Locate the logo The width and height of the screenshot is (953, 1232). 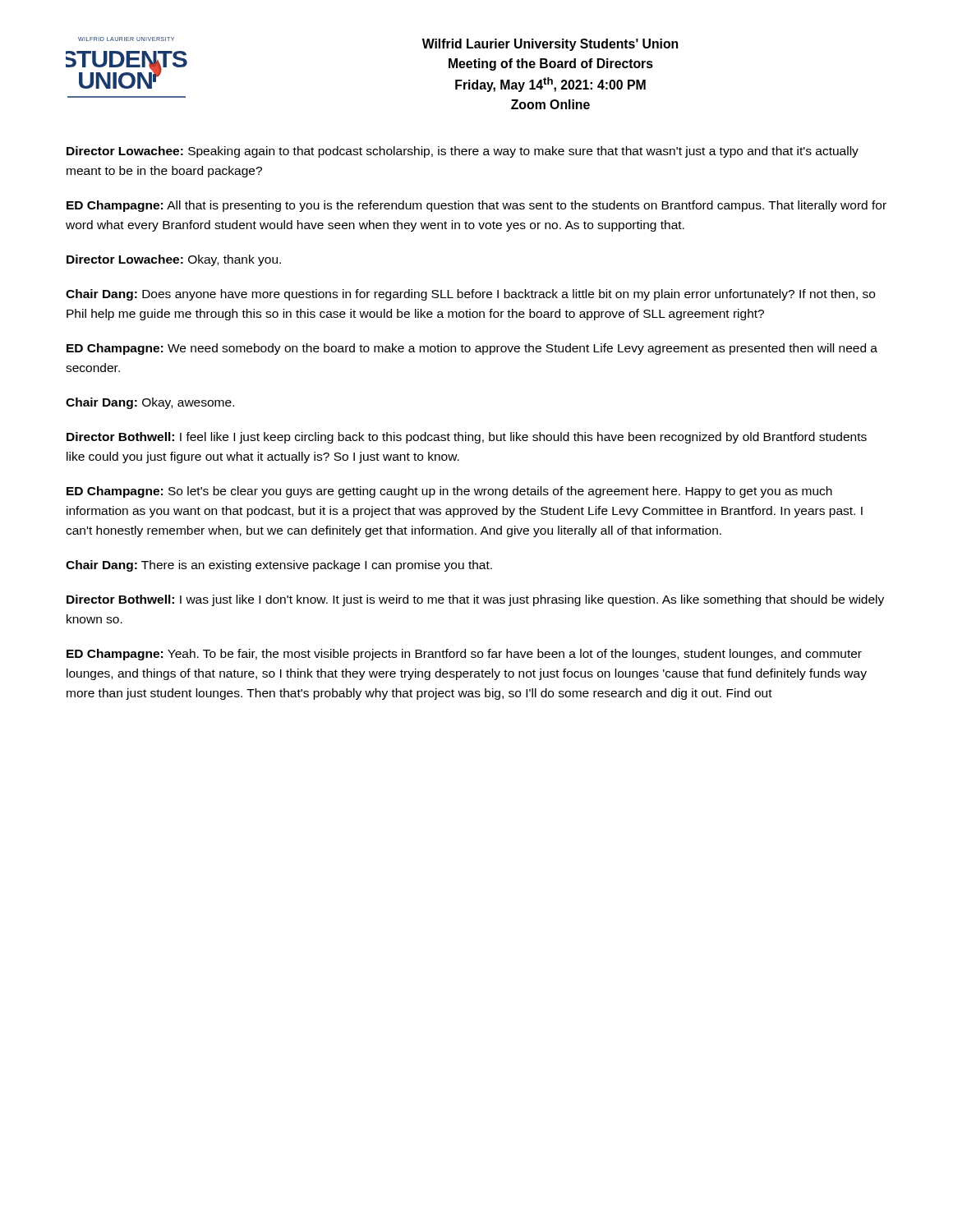[127, 72]
